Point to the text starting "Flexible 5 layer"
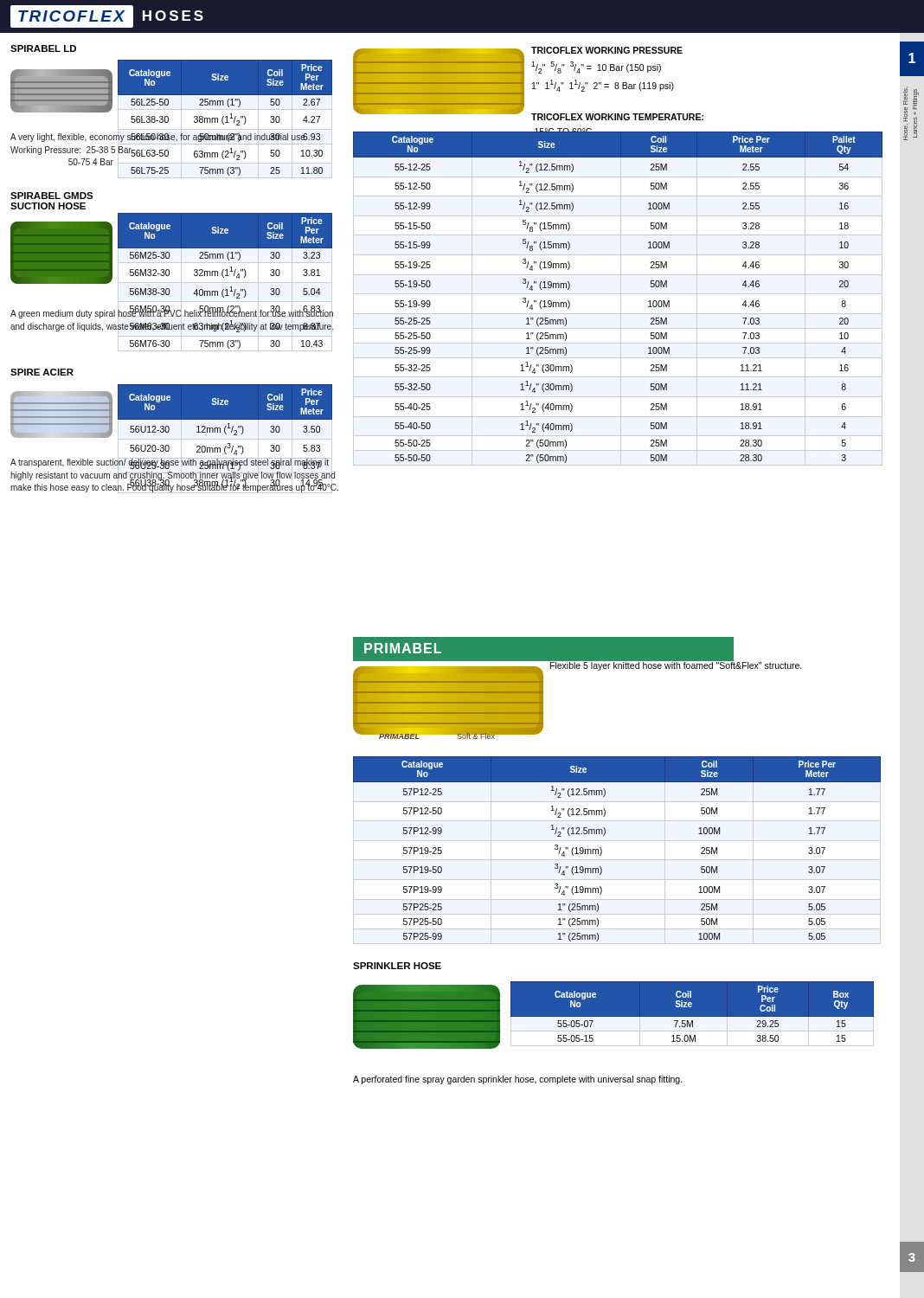The width and height of the screenshot is (924, 1298). click(676, 665)
